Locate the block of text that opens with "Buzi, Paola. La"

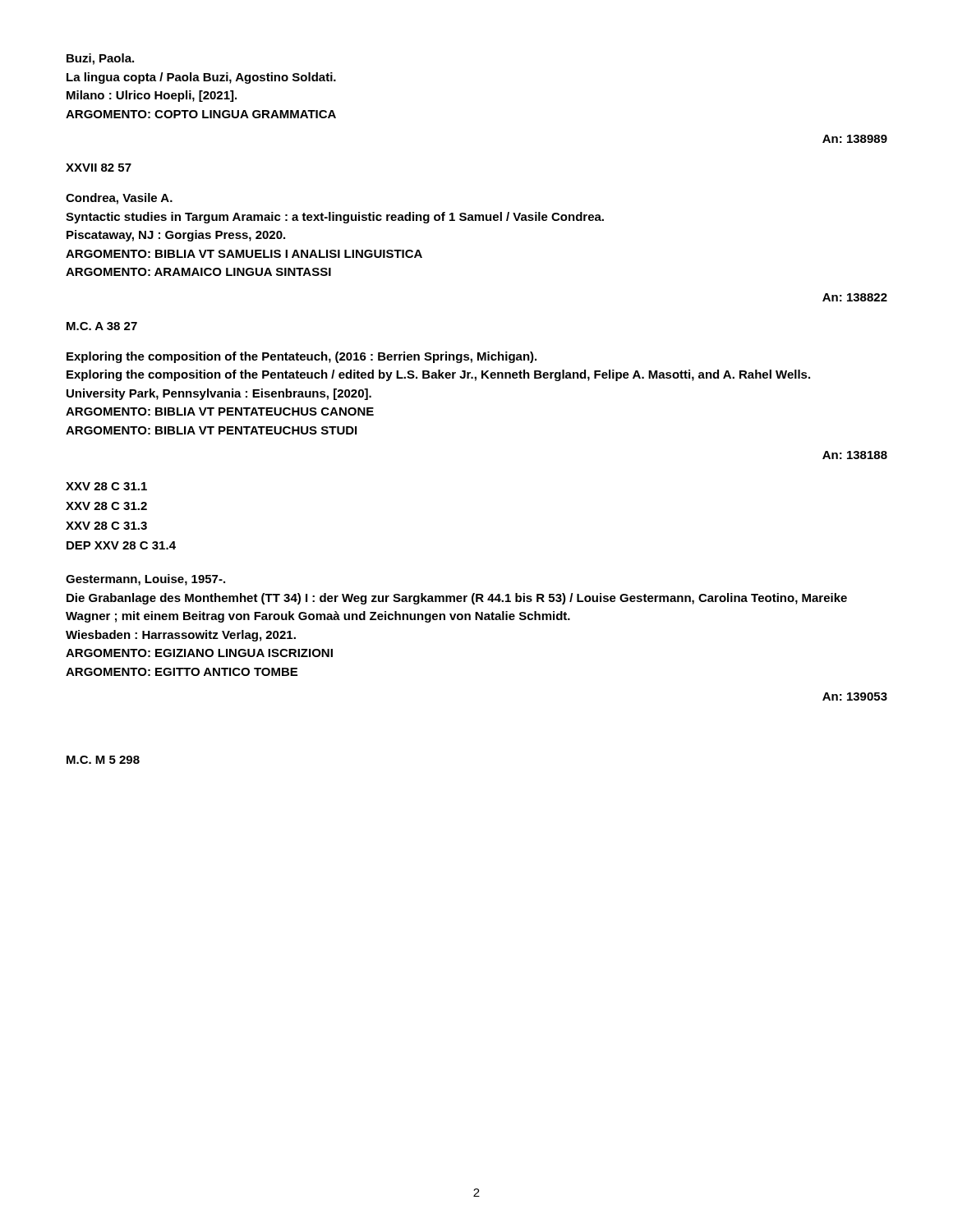click(100, 59)
